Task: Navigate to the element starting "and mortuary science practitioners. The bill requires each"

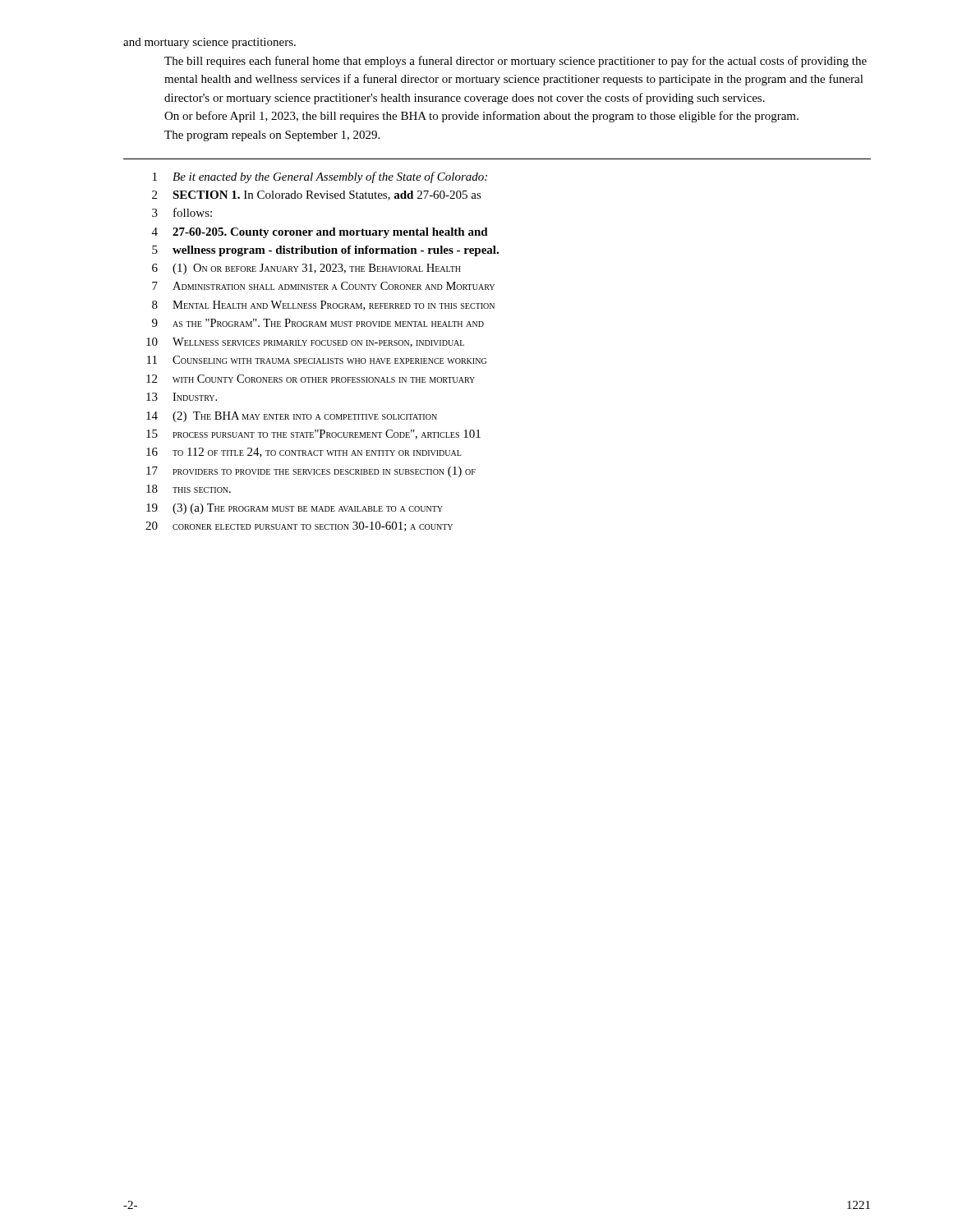Action: click(497, 88)
